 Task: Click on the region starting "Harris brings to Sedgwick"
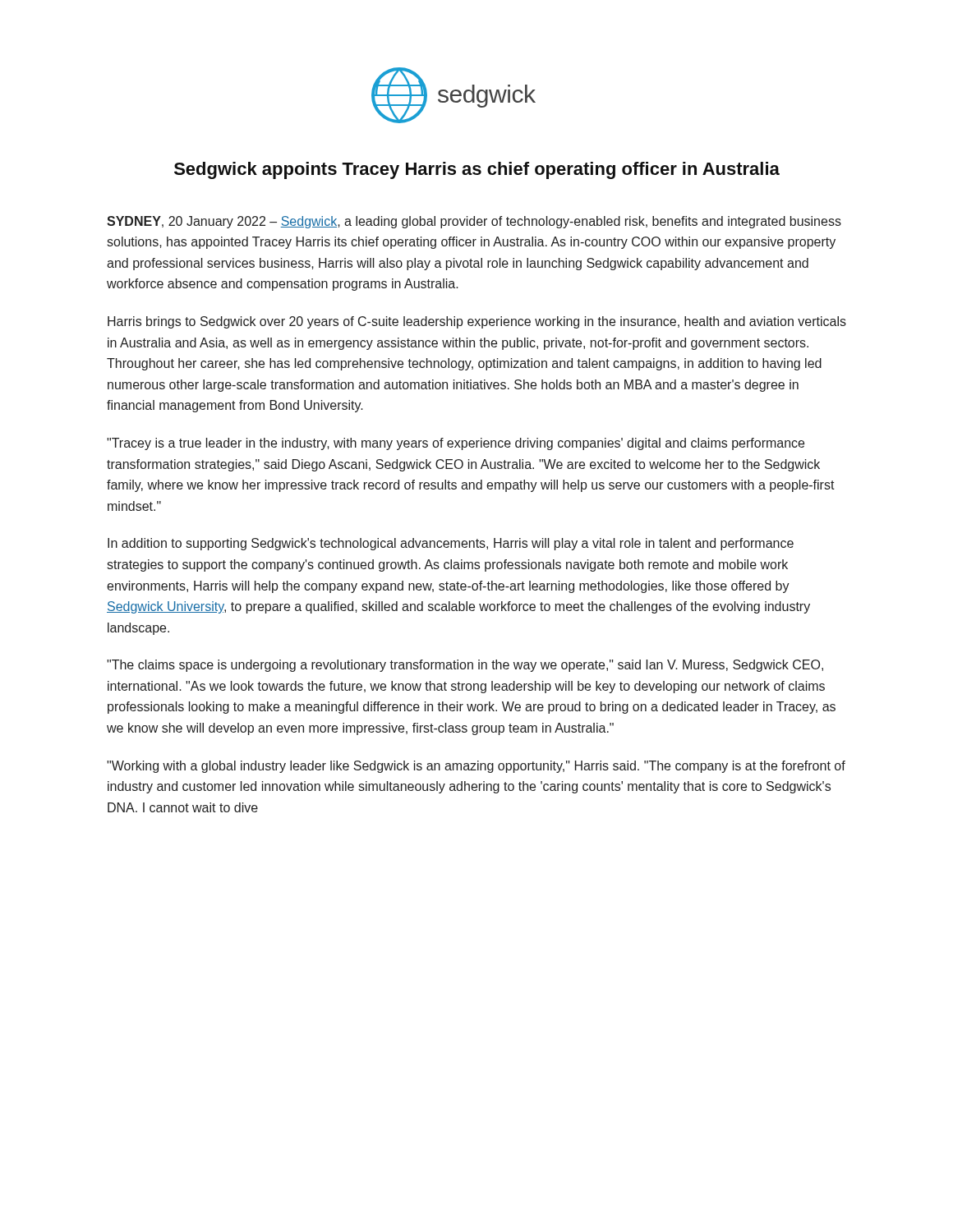[476, 364]
